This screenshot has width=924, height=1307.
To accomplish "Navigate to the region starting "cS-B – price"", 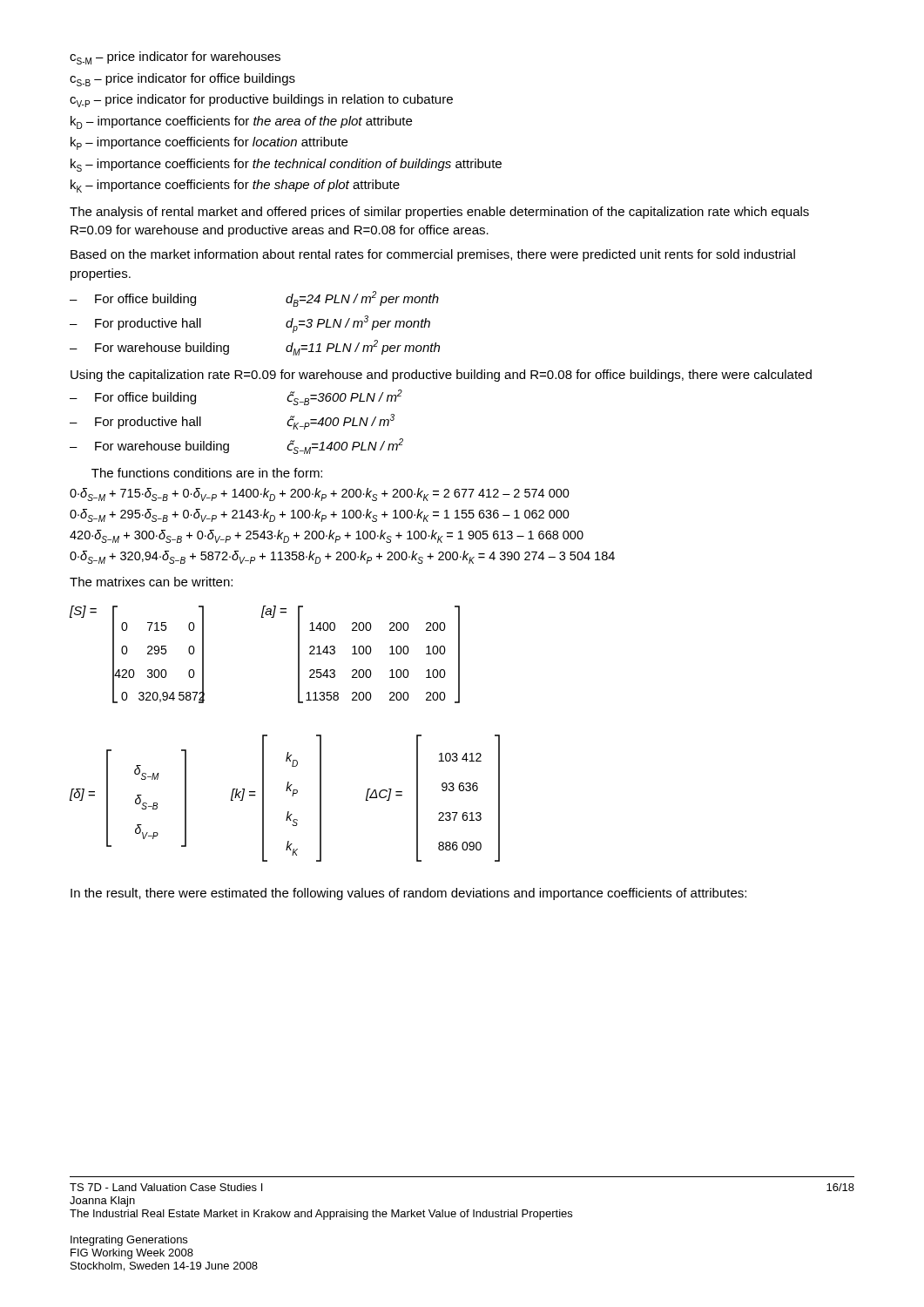I will (x=182, y=79).
